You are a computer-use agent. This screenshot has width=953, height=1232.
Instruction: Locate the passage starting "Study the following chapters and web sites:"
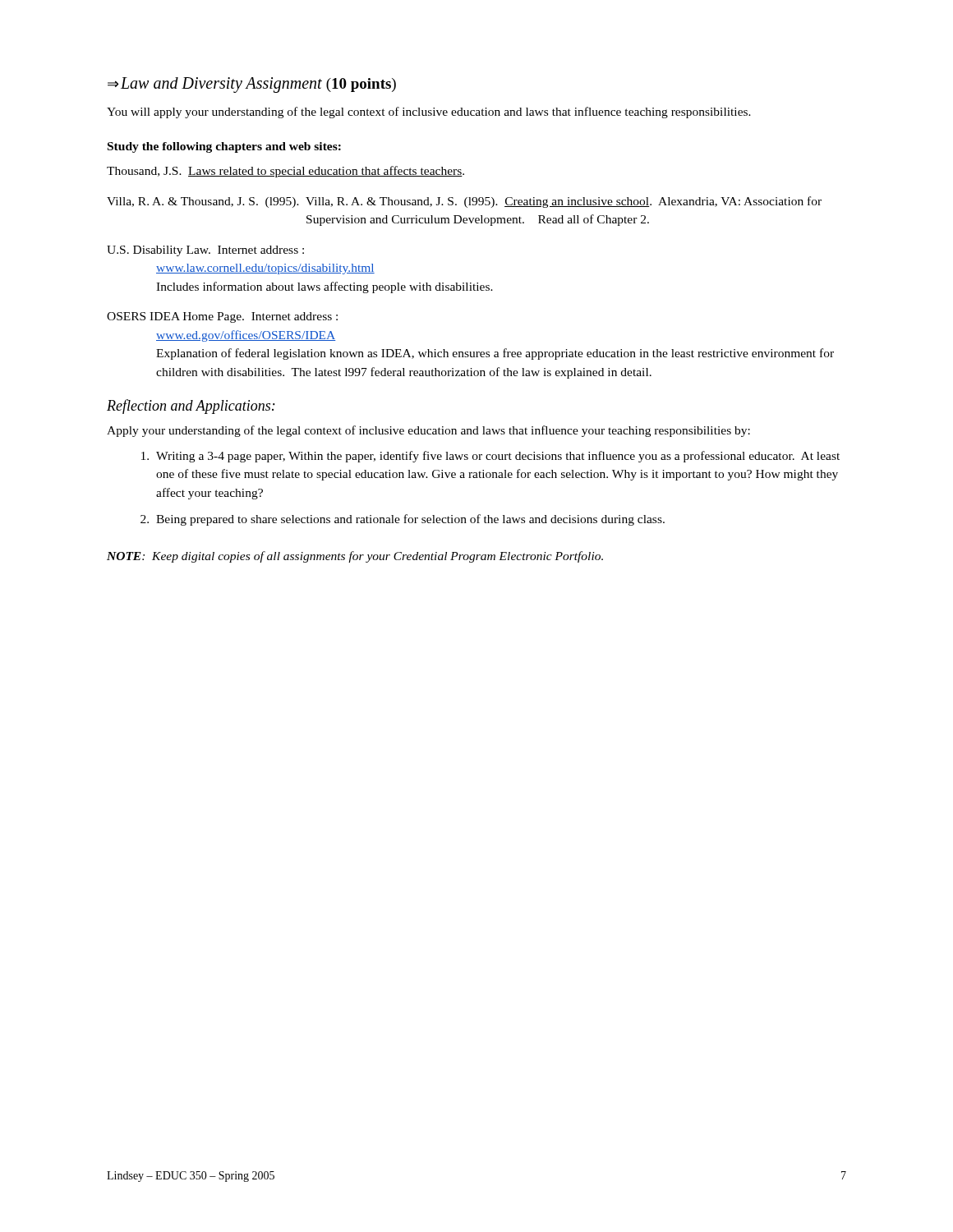[x=224, y=146]
